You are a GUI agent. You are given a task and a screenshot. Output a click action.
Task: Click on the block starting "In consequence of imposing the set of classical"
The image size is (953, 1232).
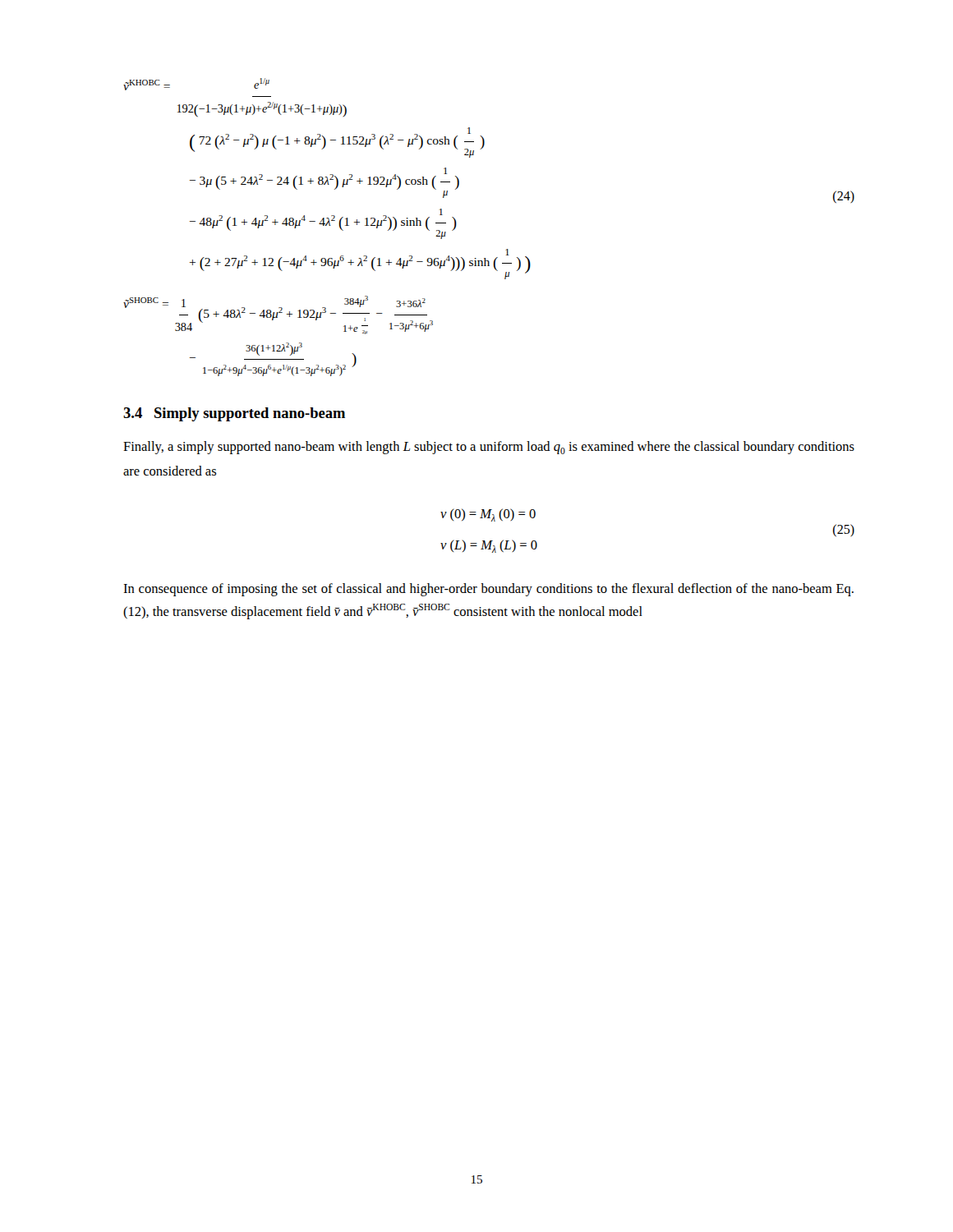coord(489,600)
